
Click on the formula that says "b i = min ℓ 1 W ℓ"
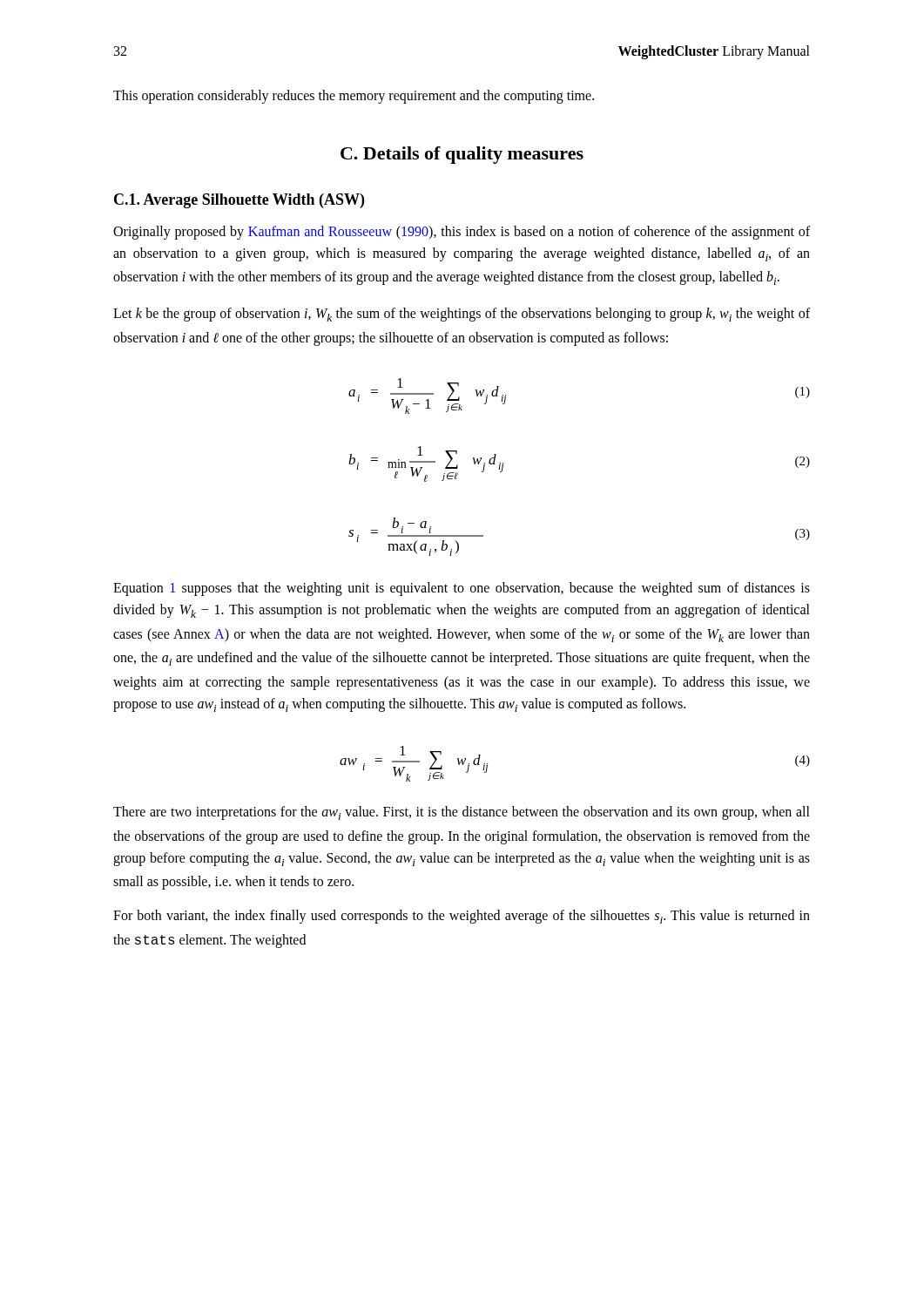click(422, 462)
